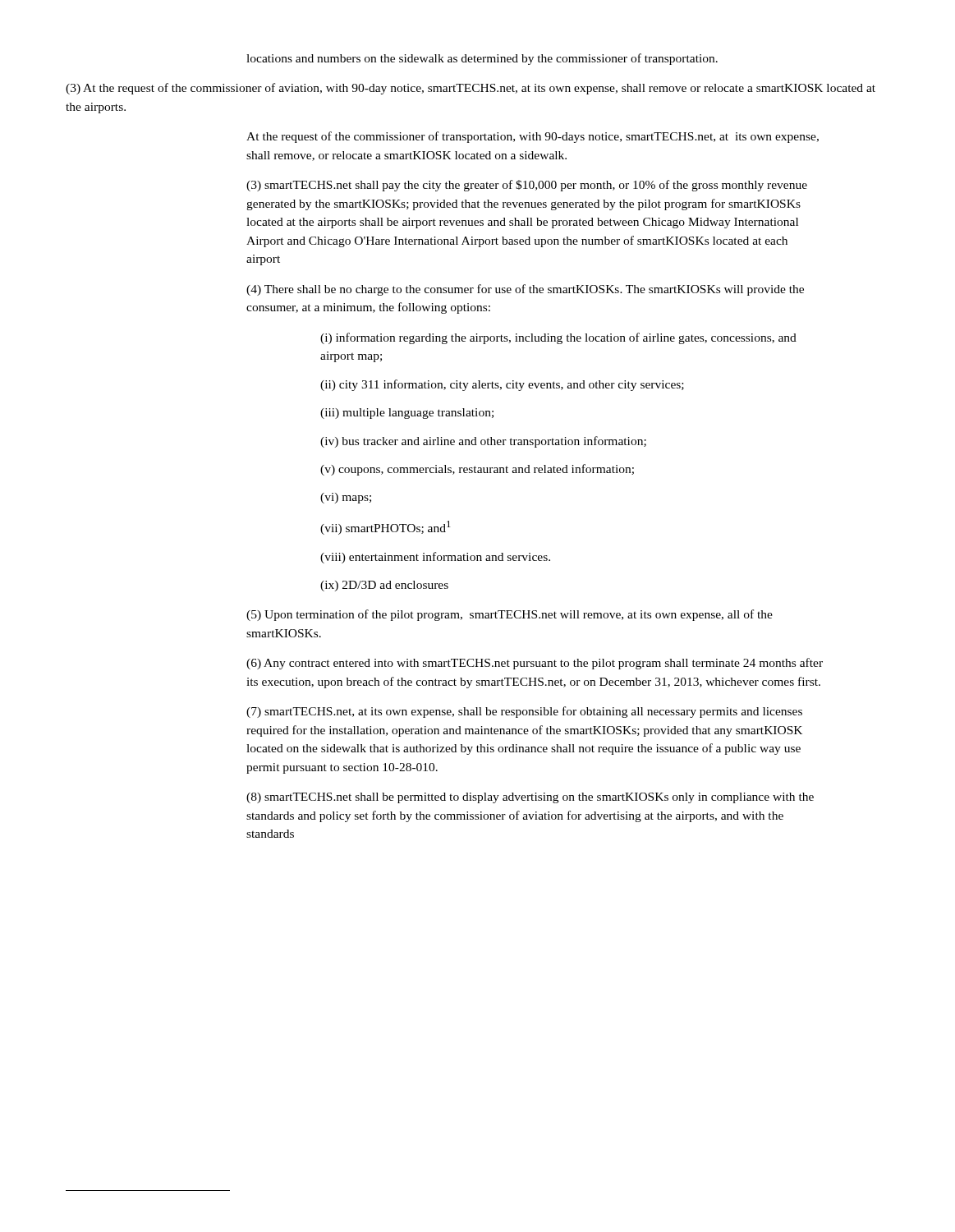Image resolution: width=955 pixels, height=1232 pixels.
Task: Find the text starting "(8) smartTECHS.net shall be permitted to display advertising"
Action: point(535,816)
